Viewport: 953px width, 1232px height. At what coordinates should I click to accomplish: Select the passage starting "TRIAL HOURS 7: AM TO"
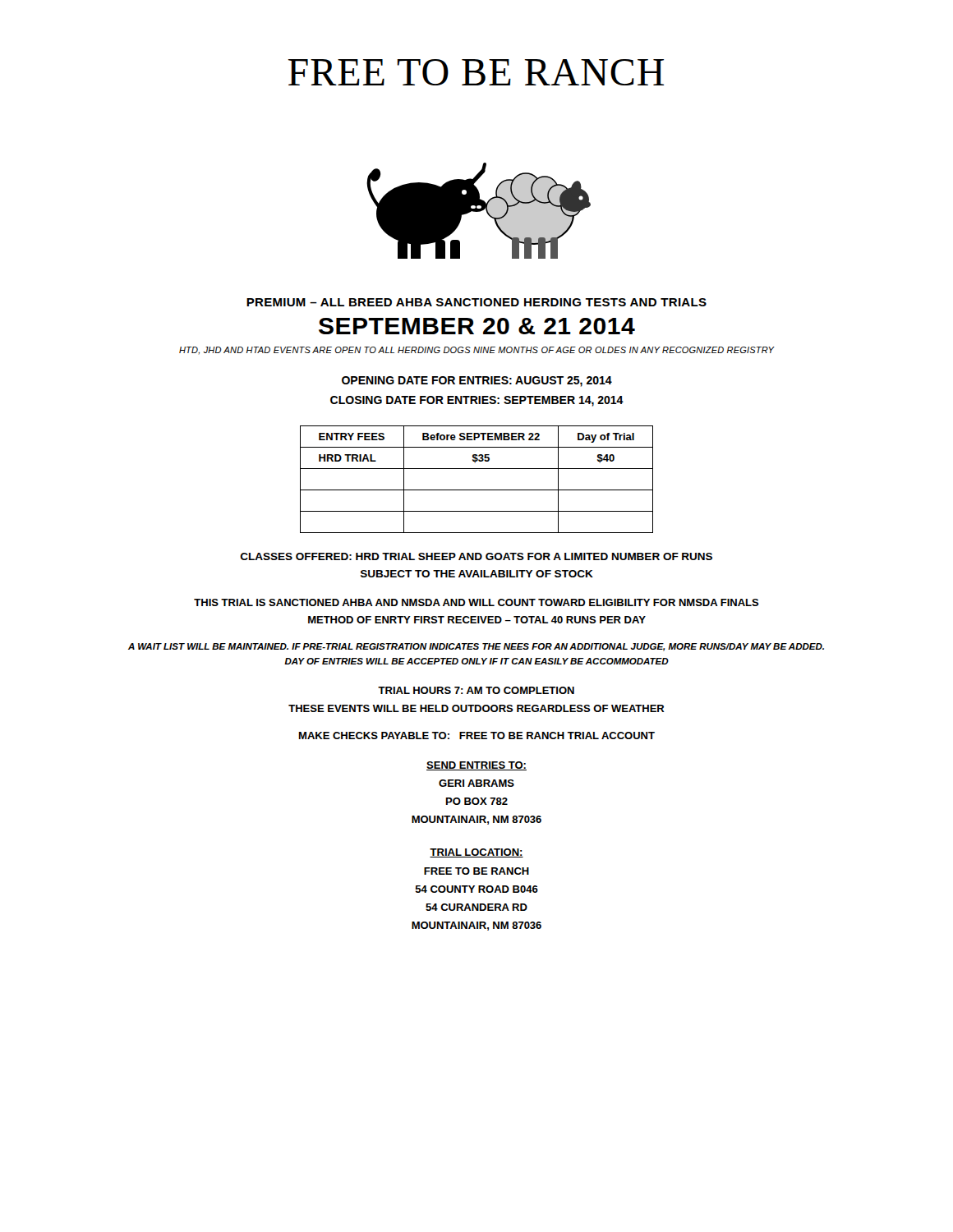click(476, 699)
